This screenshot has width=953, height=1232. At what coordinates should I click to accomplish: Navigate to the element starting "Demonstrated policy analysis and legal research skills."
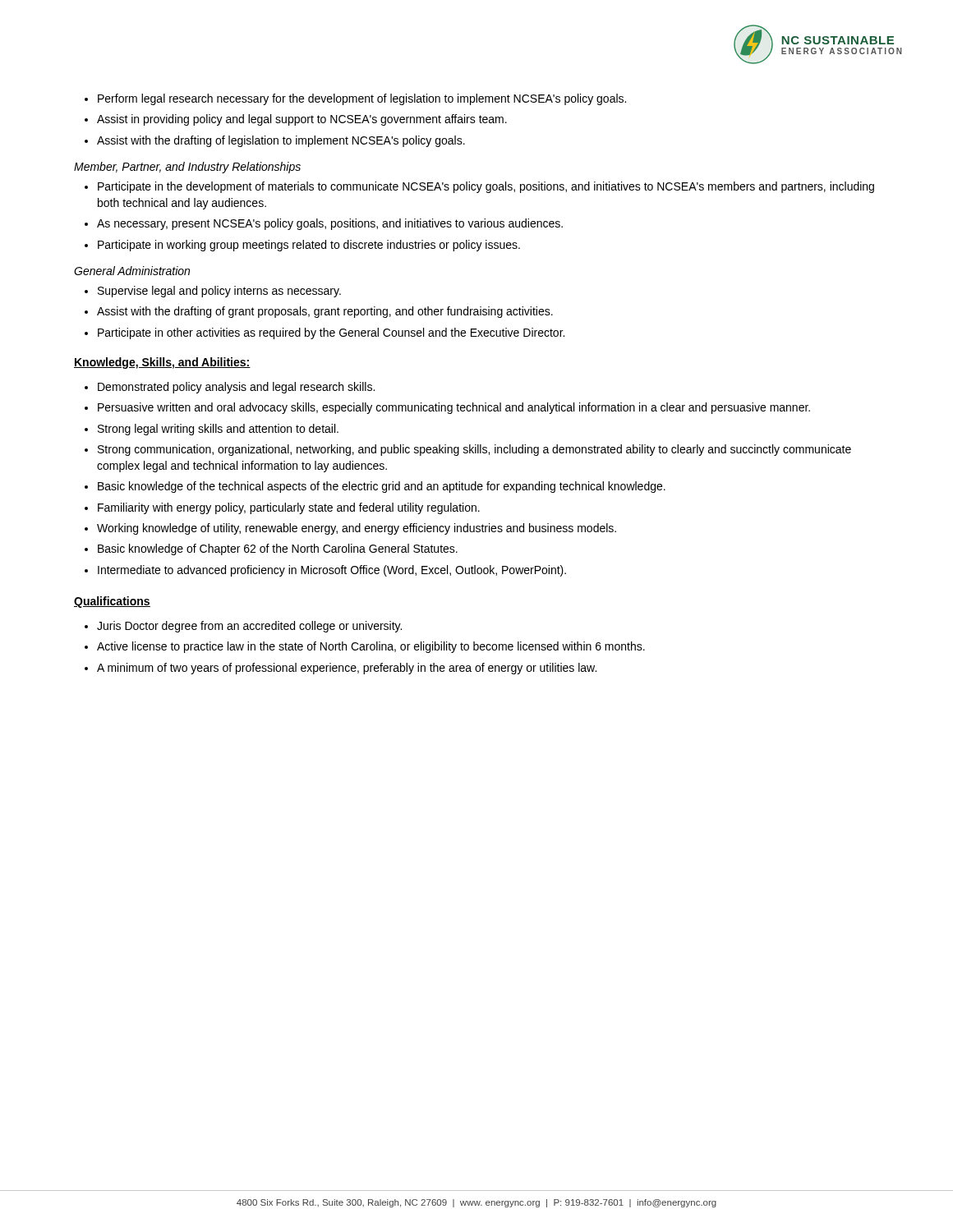230,388
